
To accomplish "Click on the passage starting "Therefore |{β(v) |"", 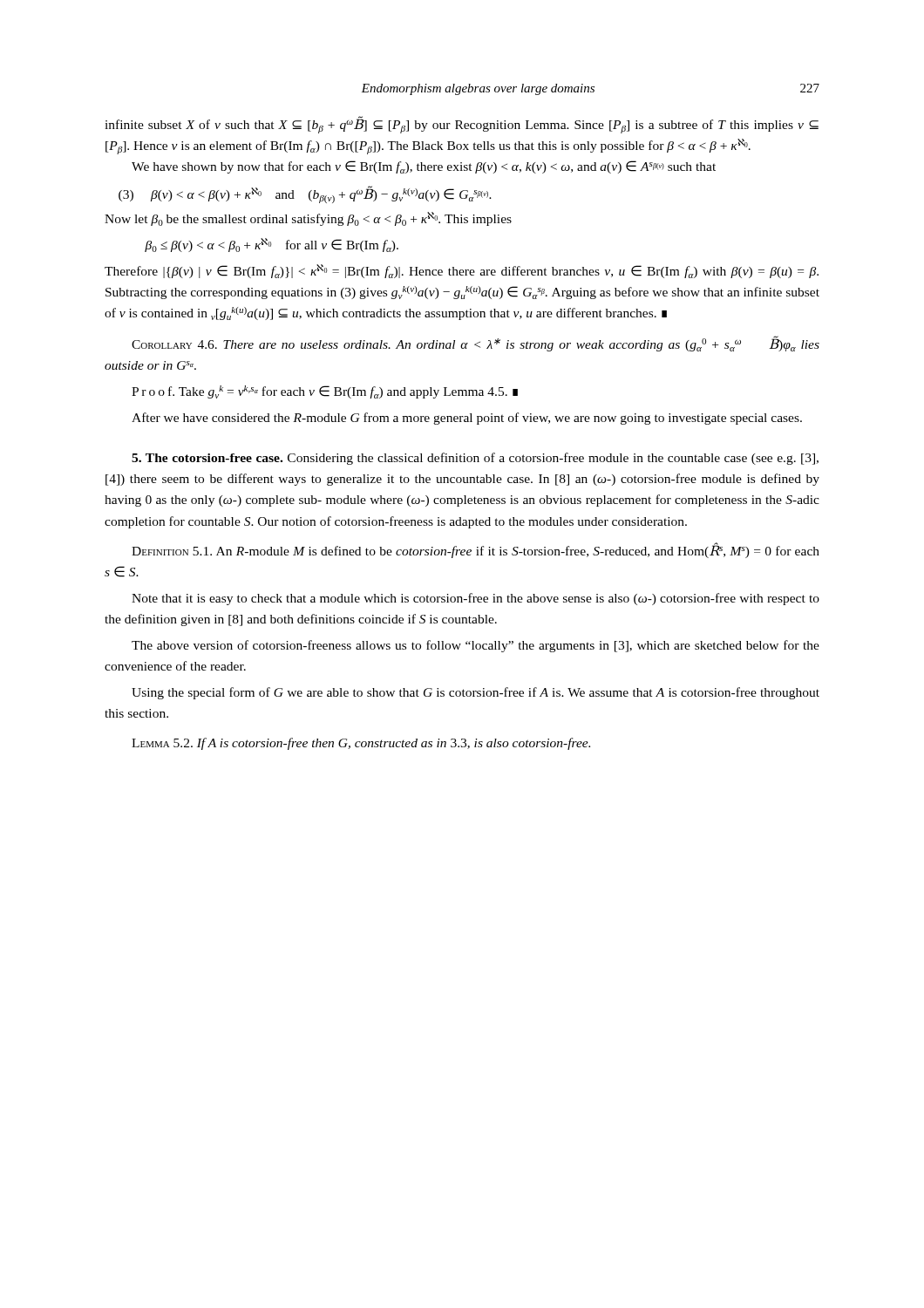I will tap(462, 292).
